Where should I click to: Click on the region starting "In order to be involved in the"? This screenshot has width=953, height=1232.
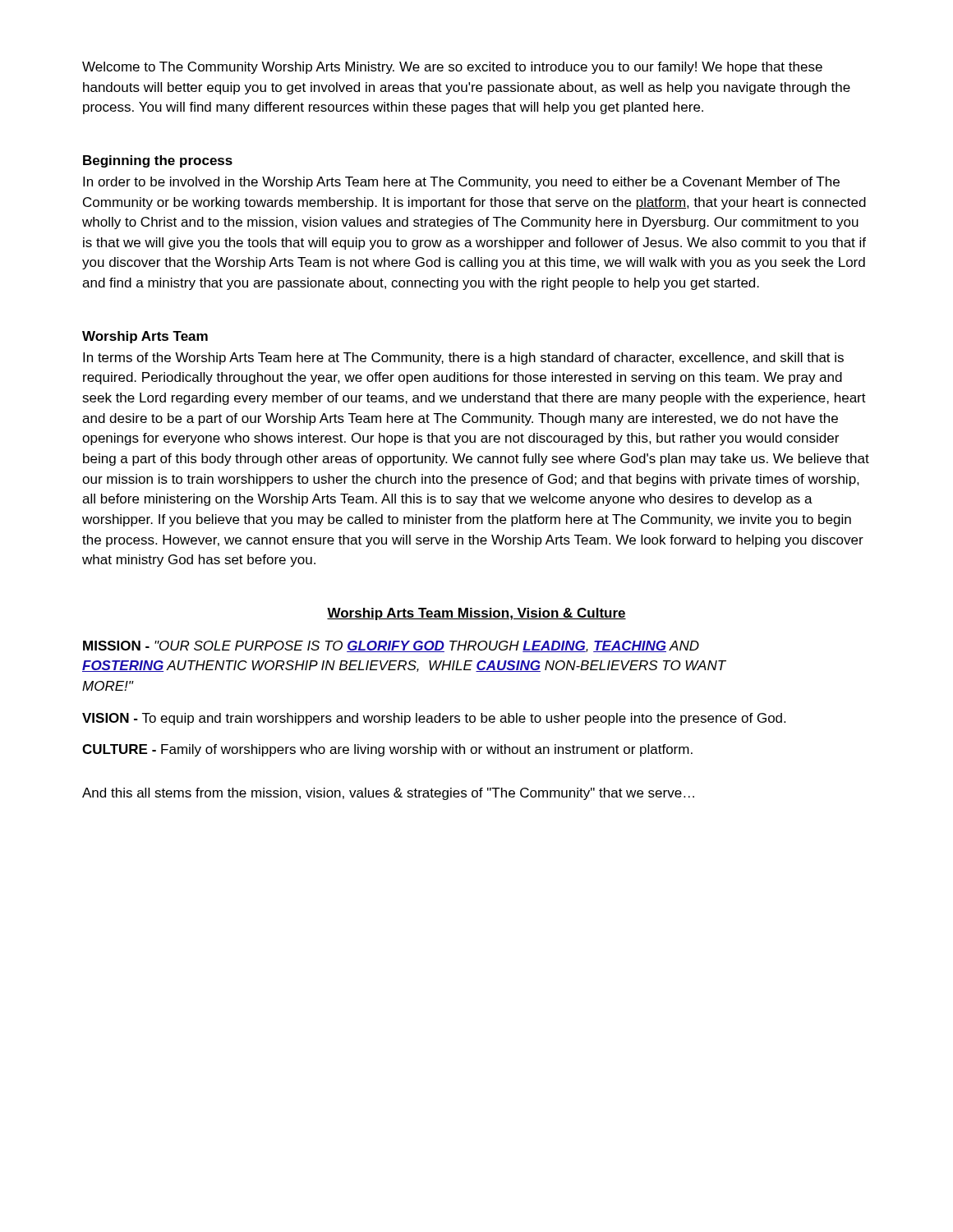pyautogui.click(x=474, y=232)
